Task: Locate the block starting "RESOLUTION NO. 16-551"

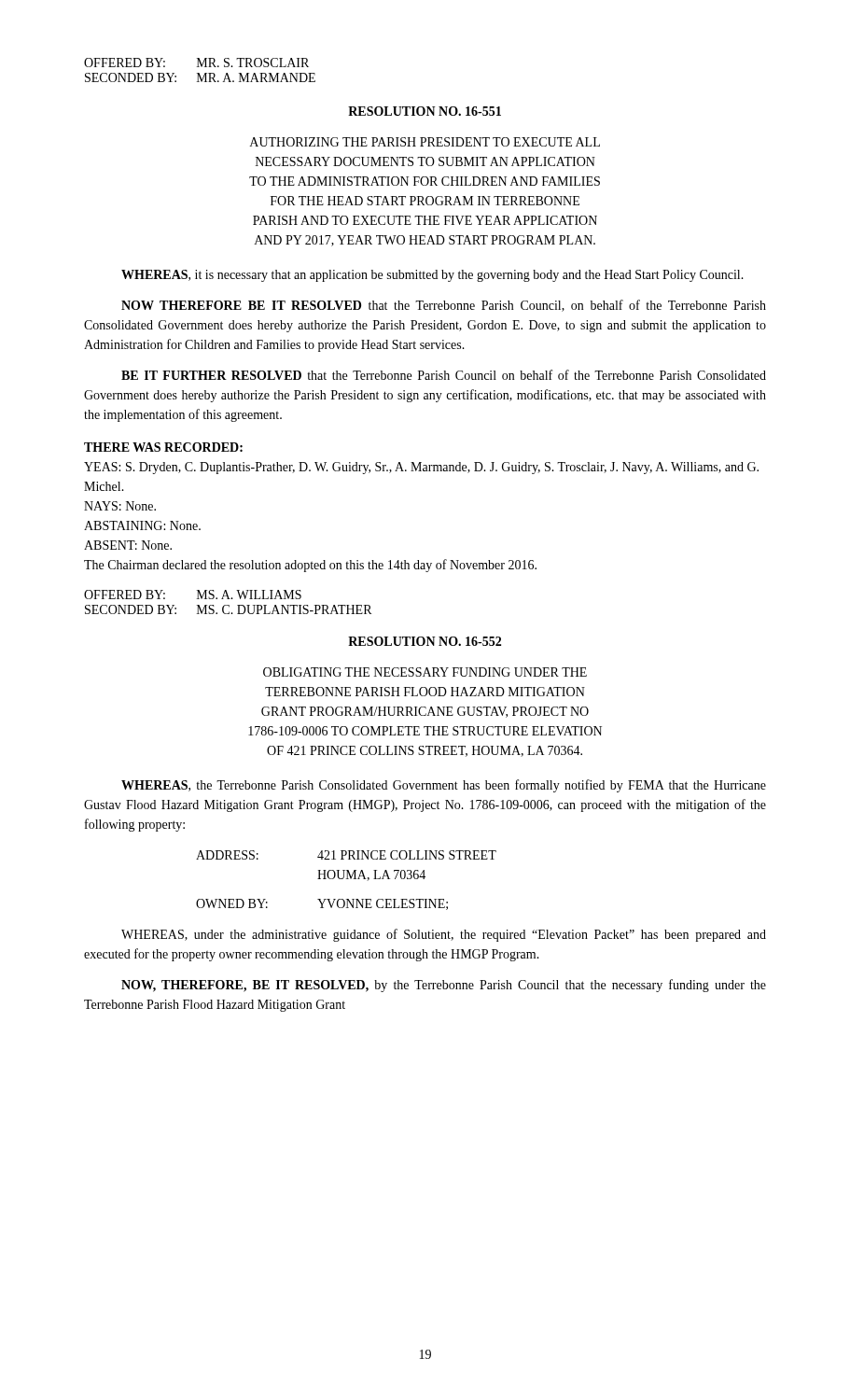Action: [x=425, y=112]
